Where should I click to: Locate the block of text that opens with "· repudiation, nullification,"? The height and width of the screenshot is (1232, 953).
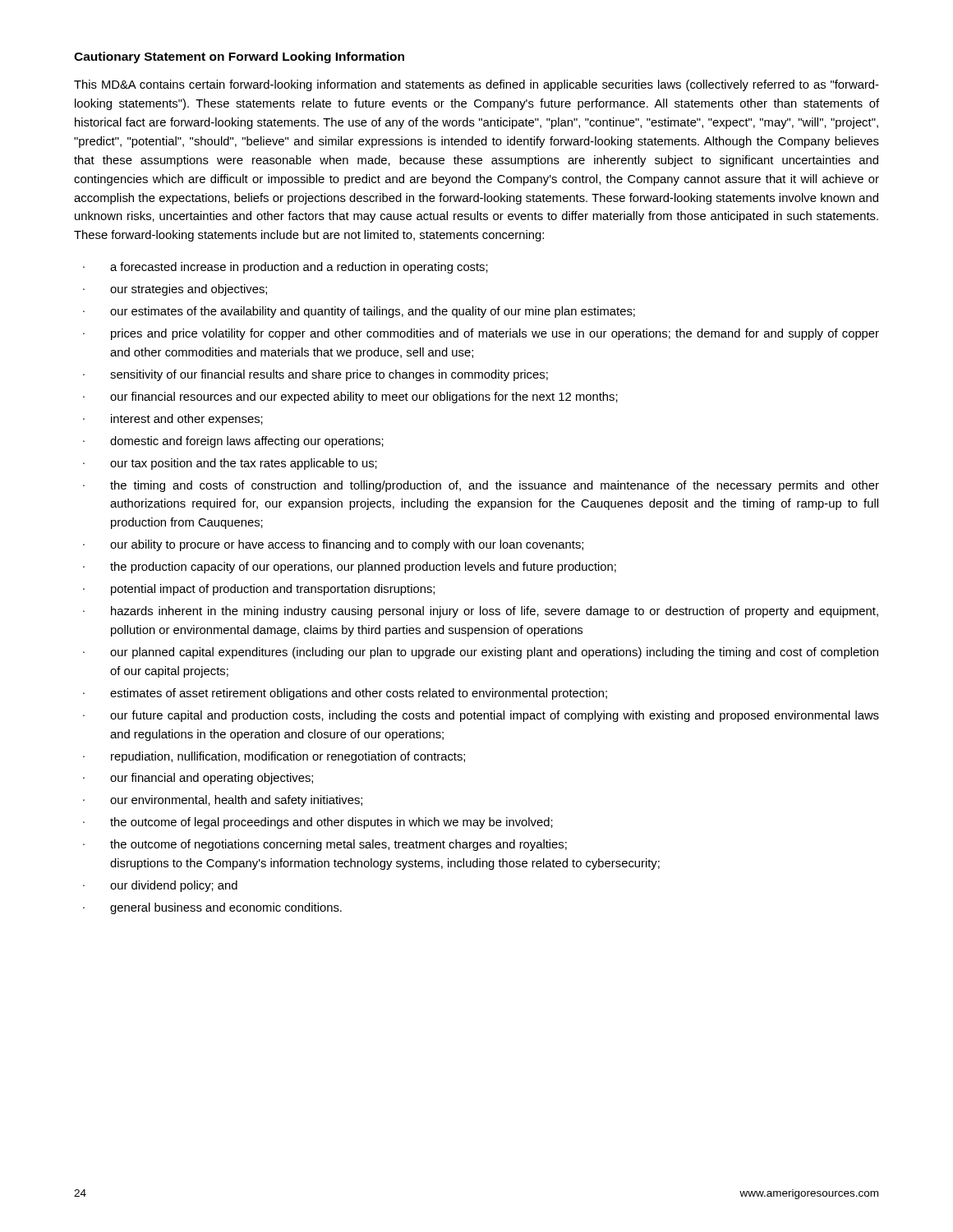tap(476, 756)
